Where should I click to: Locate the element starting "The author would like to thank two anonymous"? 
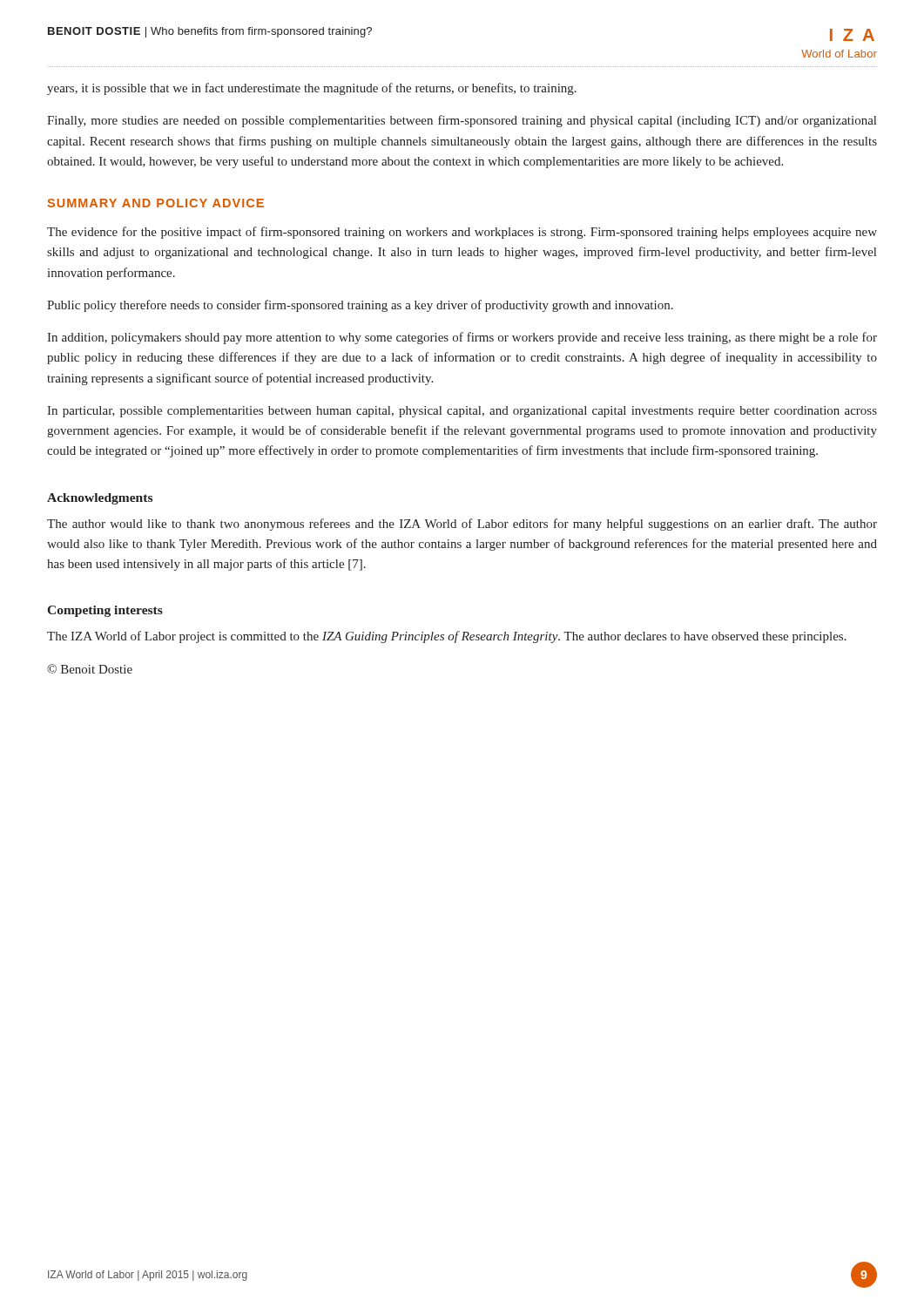point(462,544)
